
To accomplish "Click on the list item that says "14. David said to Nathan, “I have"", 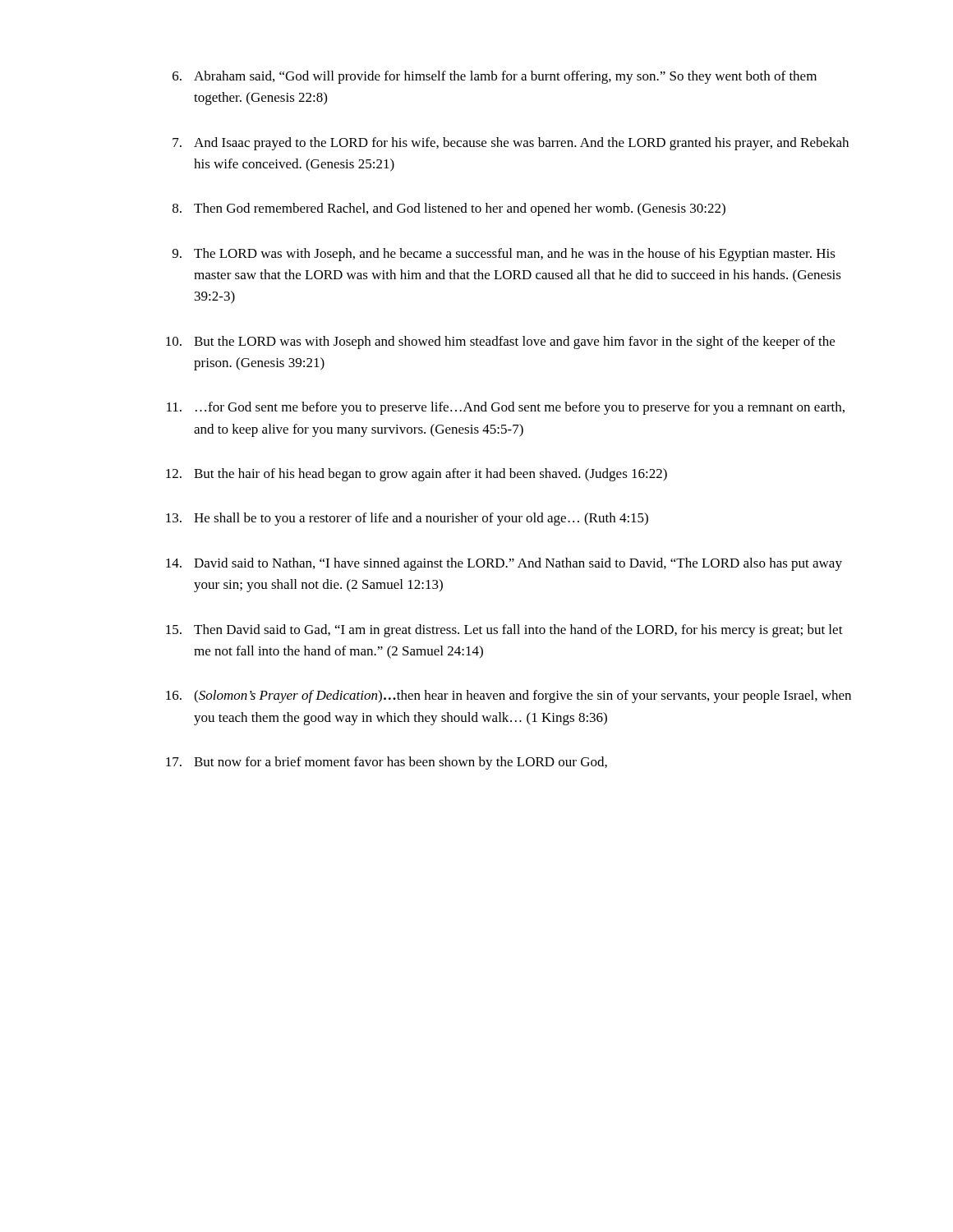I will 497,574.
